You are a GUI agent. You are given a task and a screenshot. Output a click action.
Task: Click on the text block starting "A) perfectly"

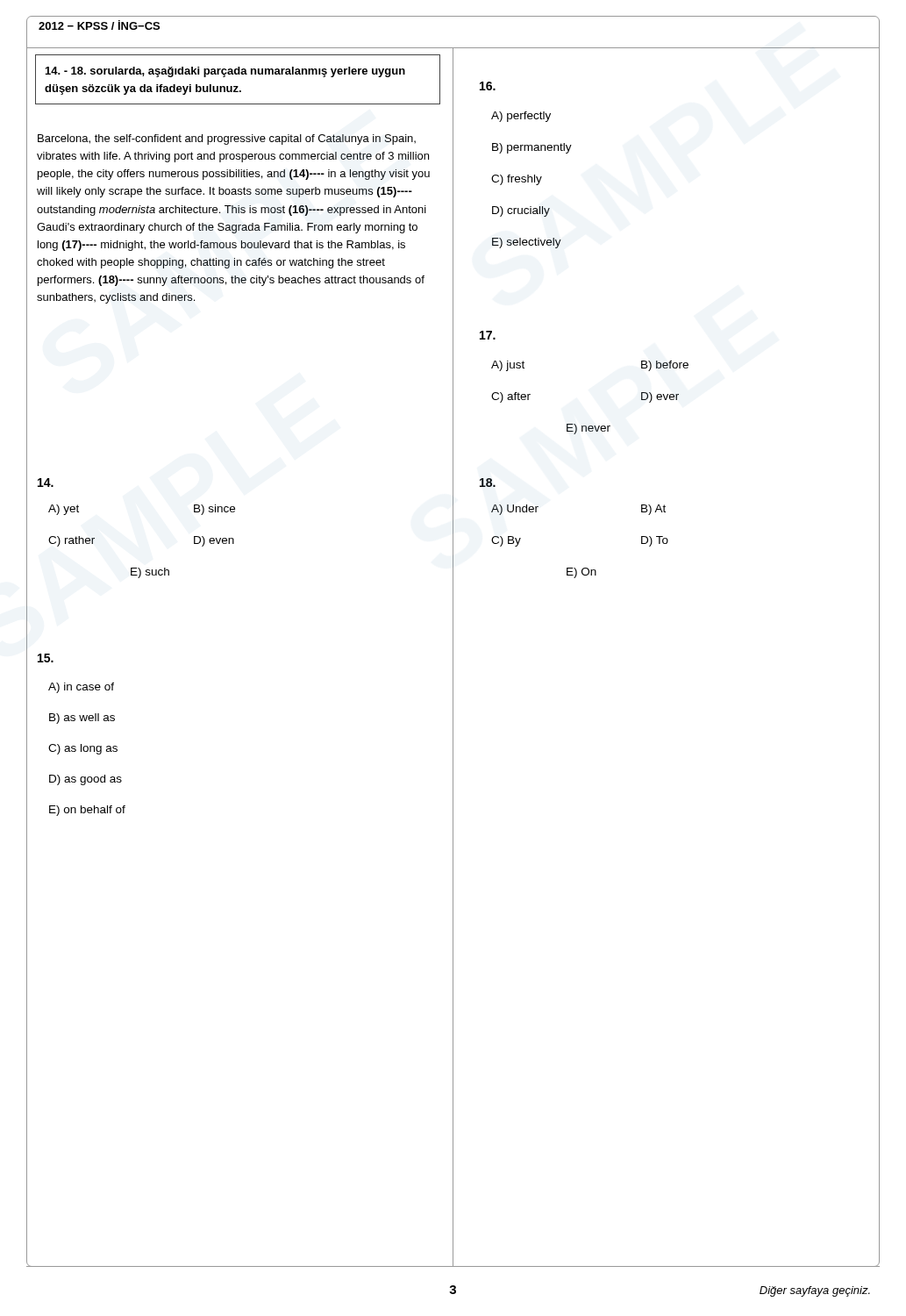click(521, 115)
